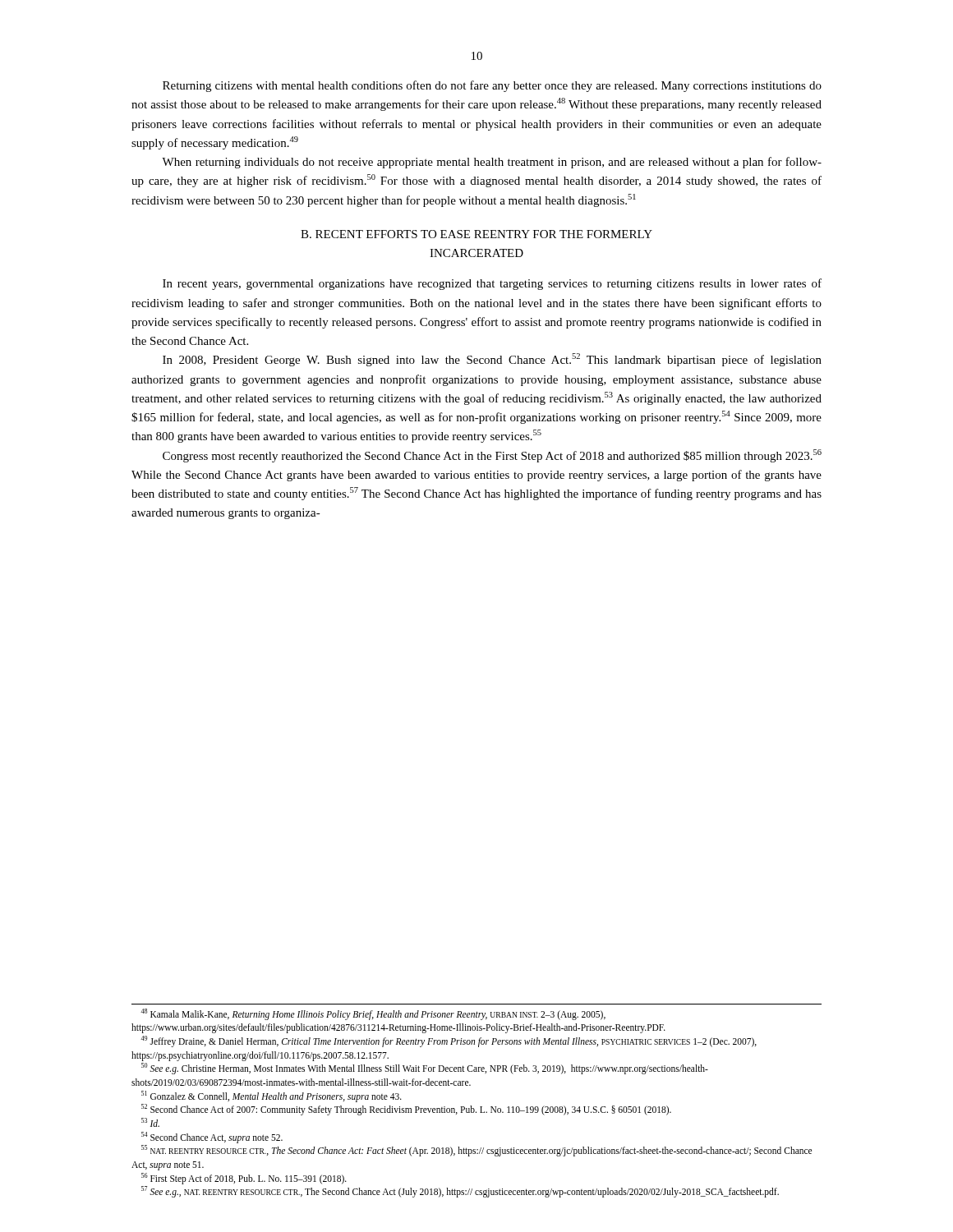
Task: Click on the footnote that reads "50 See e.g. Christine Herman, Most Inmates"
Action: point(420,1075)
